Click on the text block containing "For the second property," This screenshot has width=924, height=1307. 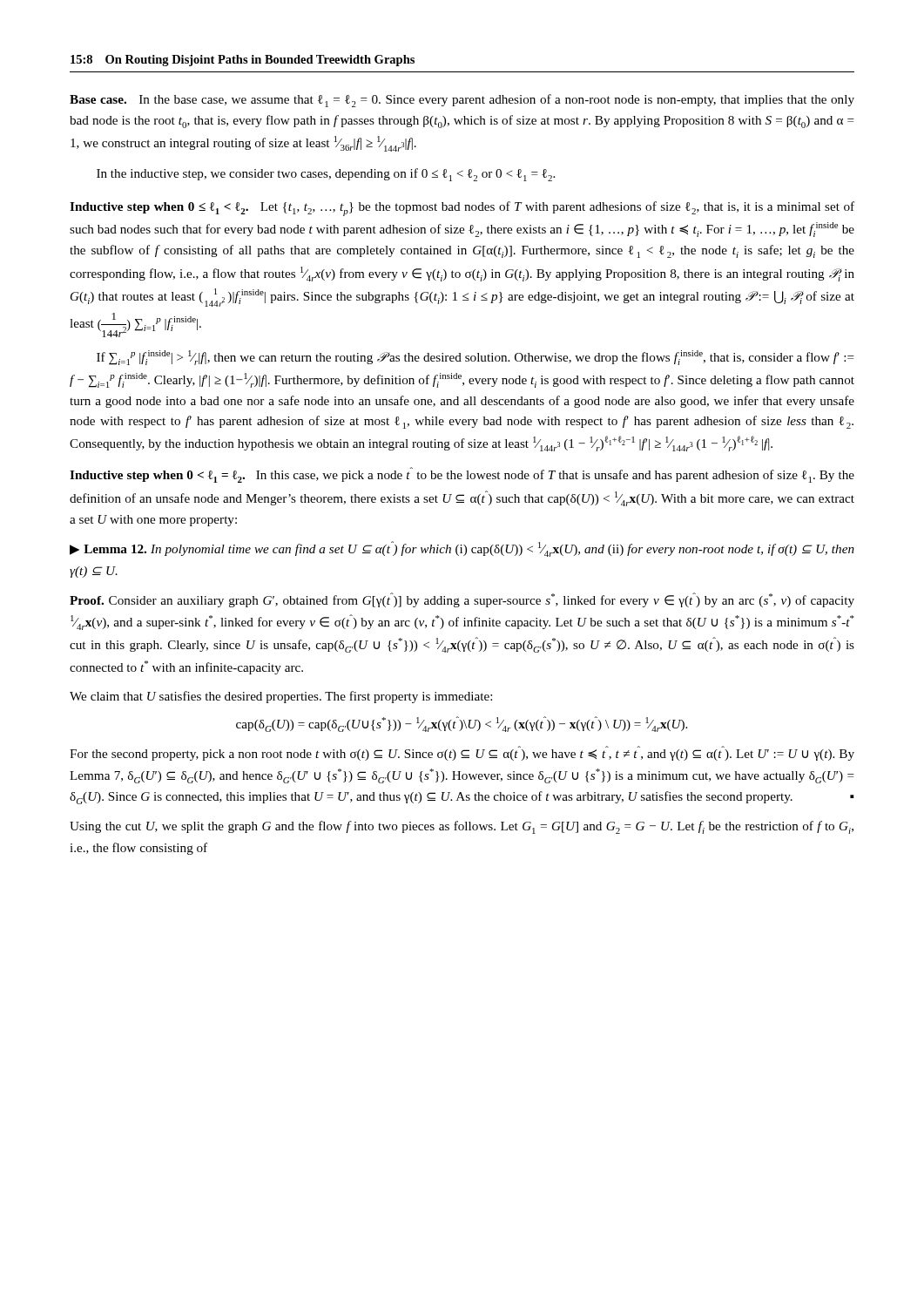pyautogui.click(x=462, y=776)
